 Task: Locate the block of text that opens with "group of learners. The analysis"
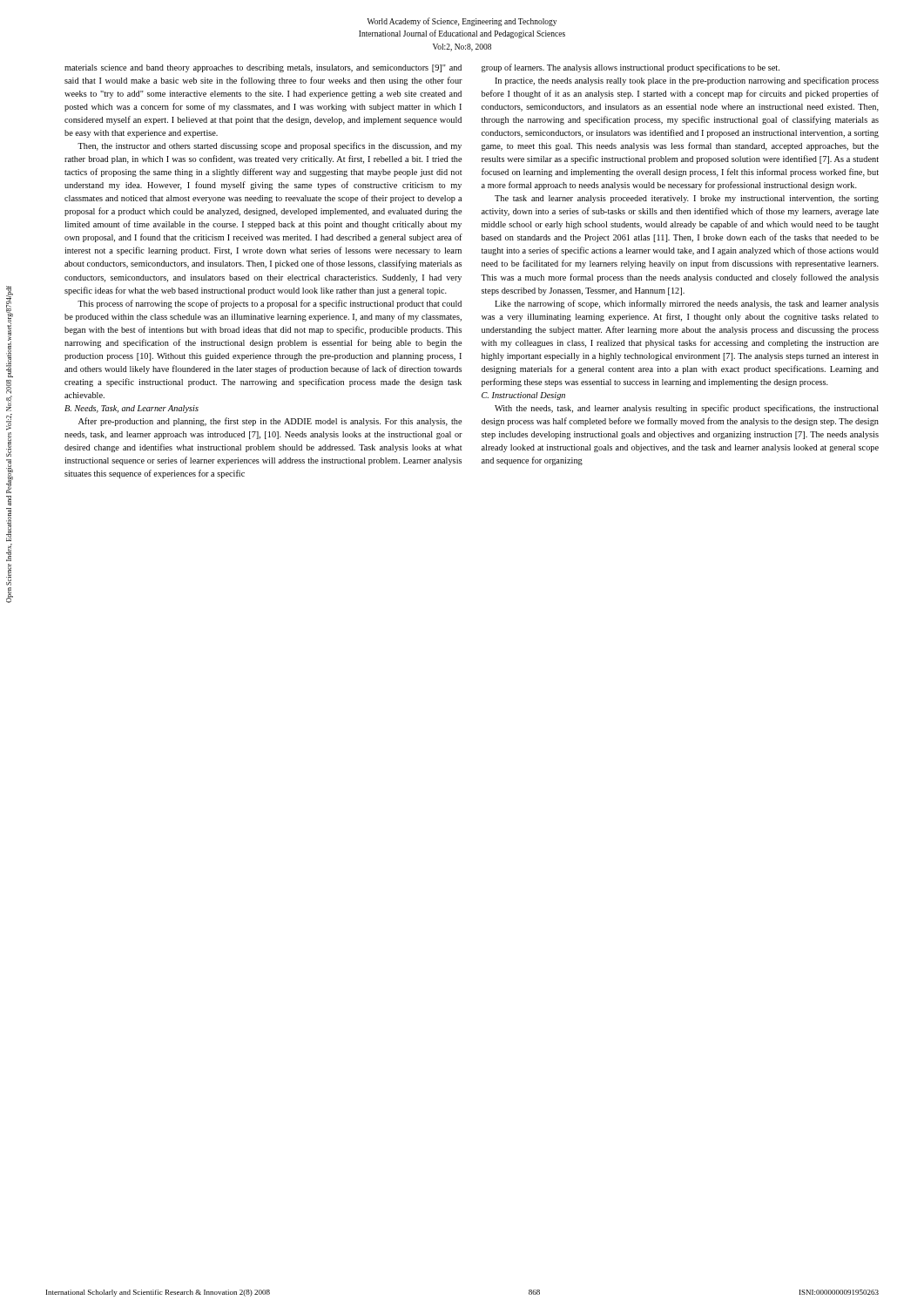[680, 68]
